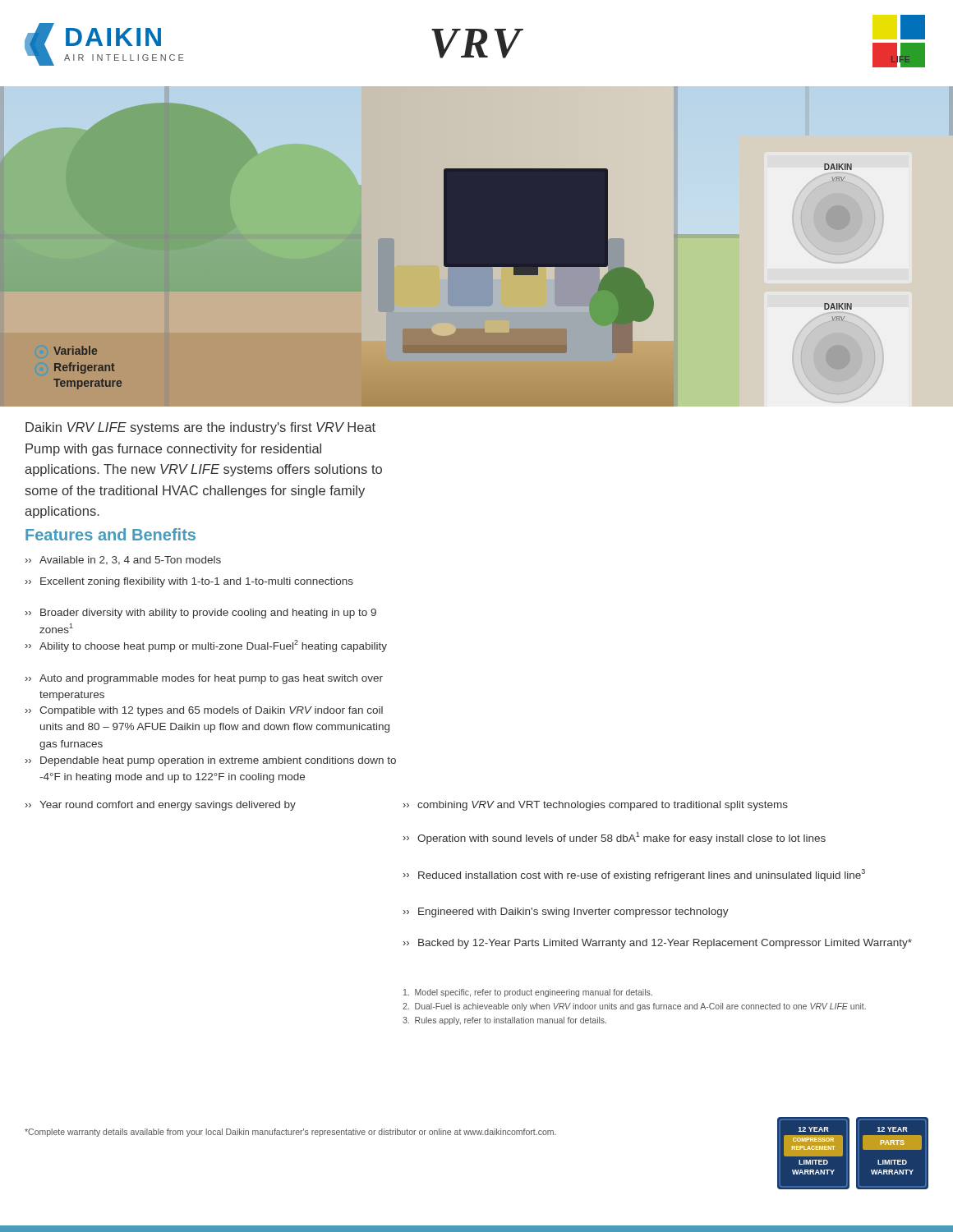
Task: Locate the element starting "Backed by 12-Year Parts Limited Warranty and"
Action: (x=665, y=942)
